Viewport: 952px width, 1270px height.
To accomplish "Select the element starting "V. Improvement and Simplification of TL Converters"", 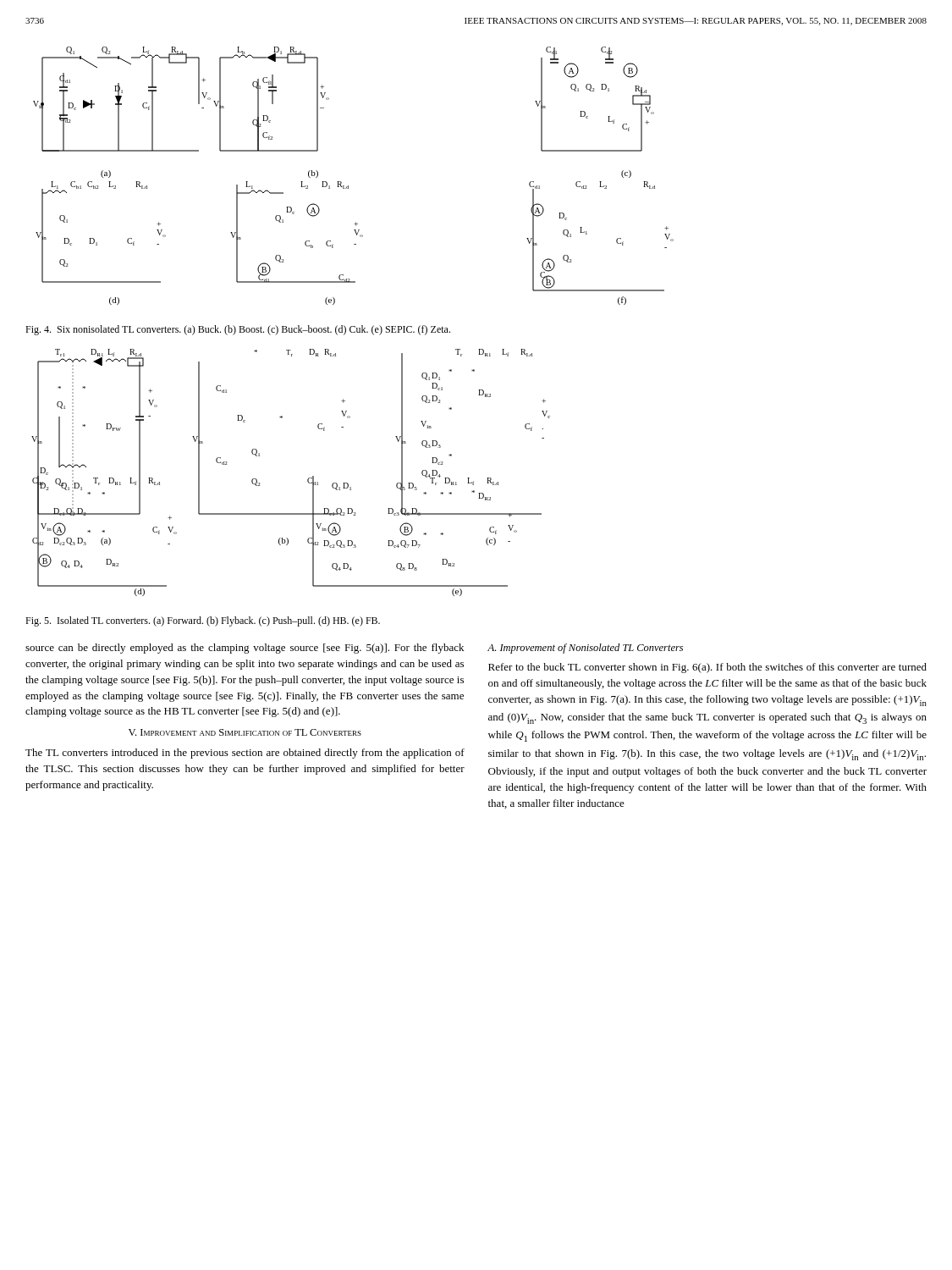I will 245,733.
